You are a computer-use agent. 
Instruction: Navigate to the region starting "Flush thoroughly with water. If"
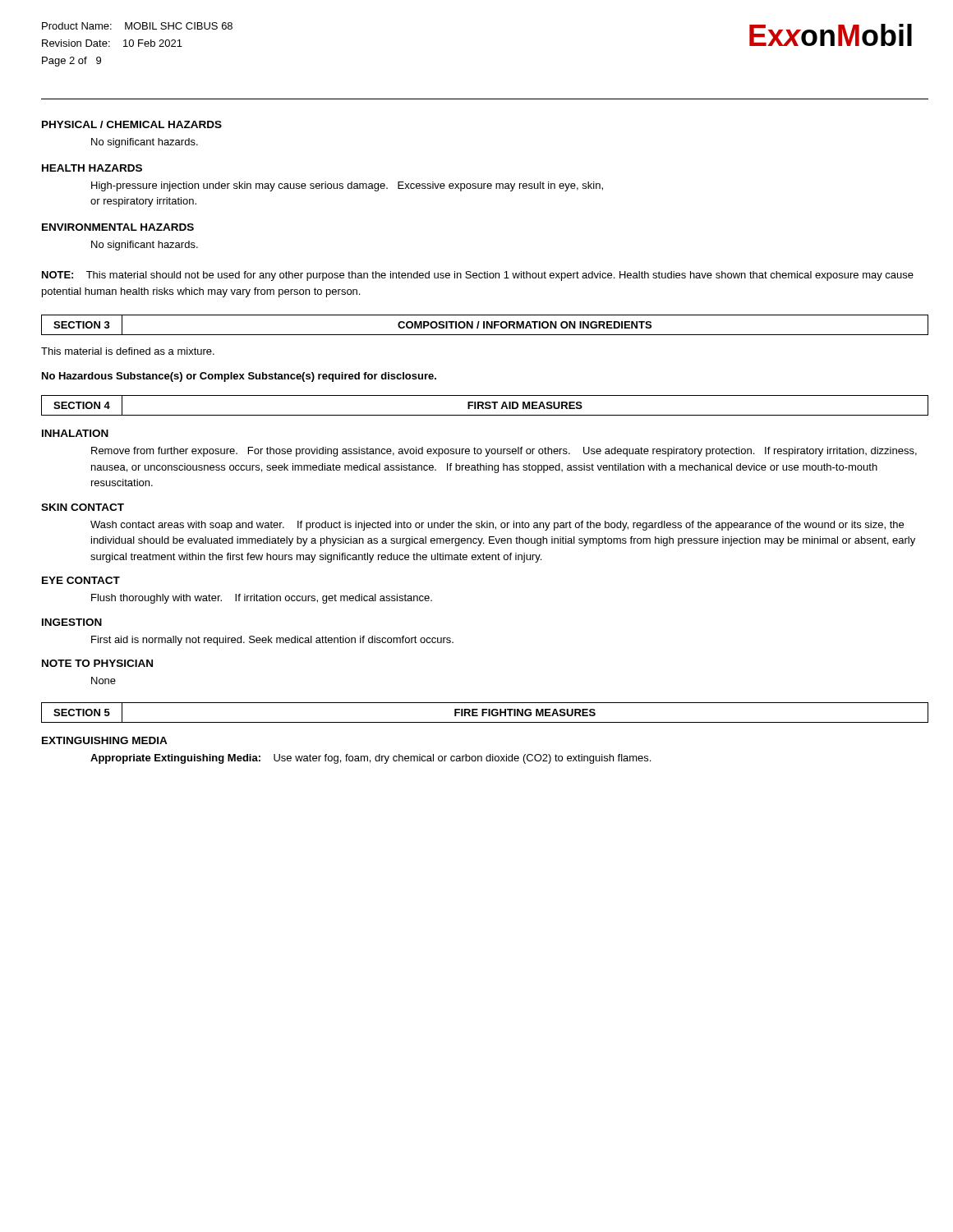coord(262,598)
